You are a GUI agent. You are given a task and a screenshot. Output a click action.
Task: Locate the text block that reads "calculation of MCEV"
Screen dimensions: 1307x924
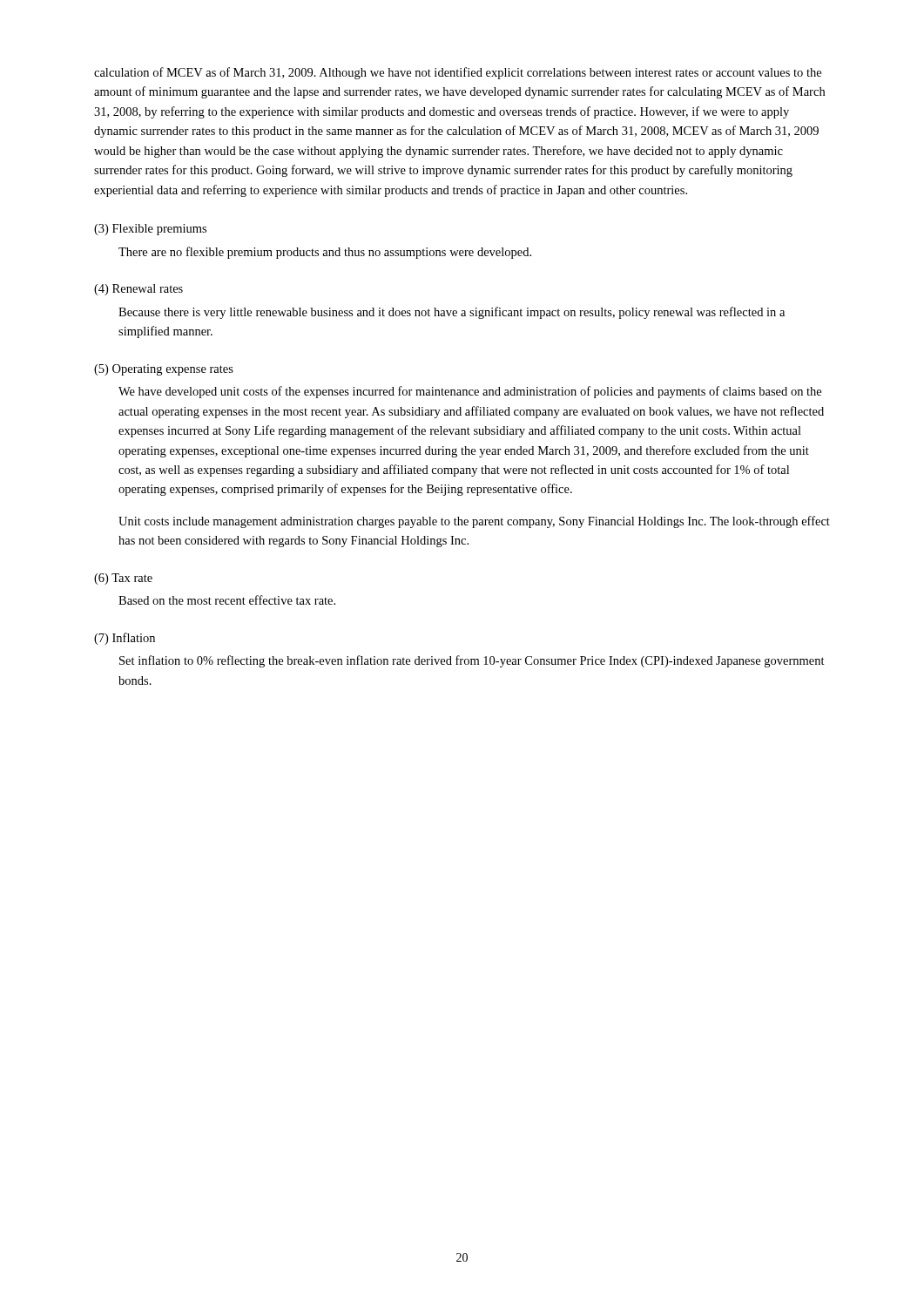460,131
